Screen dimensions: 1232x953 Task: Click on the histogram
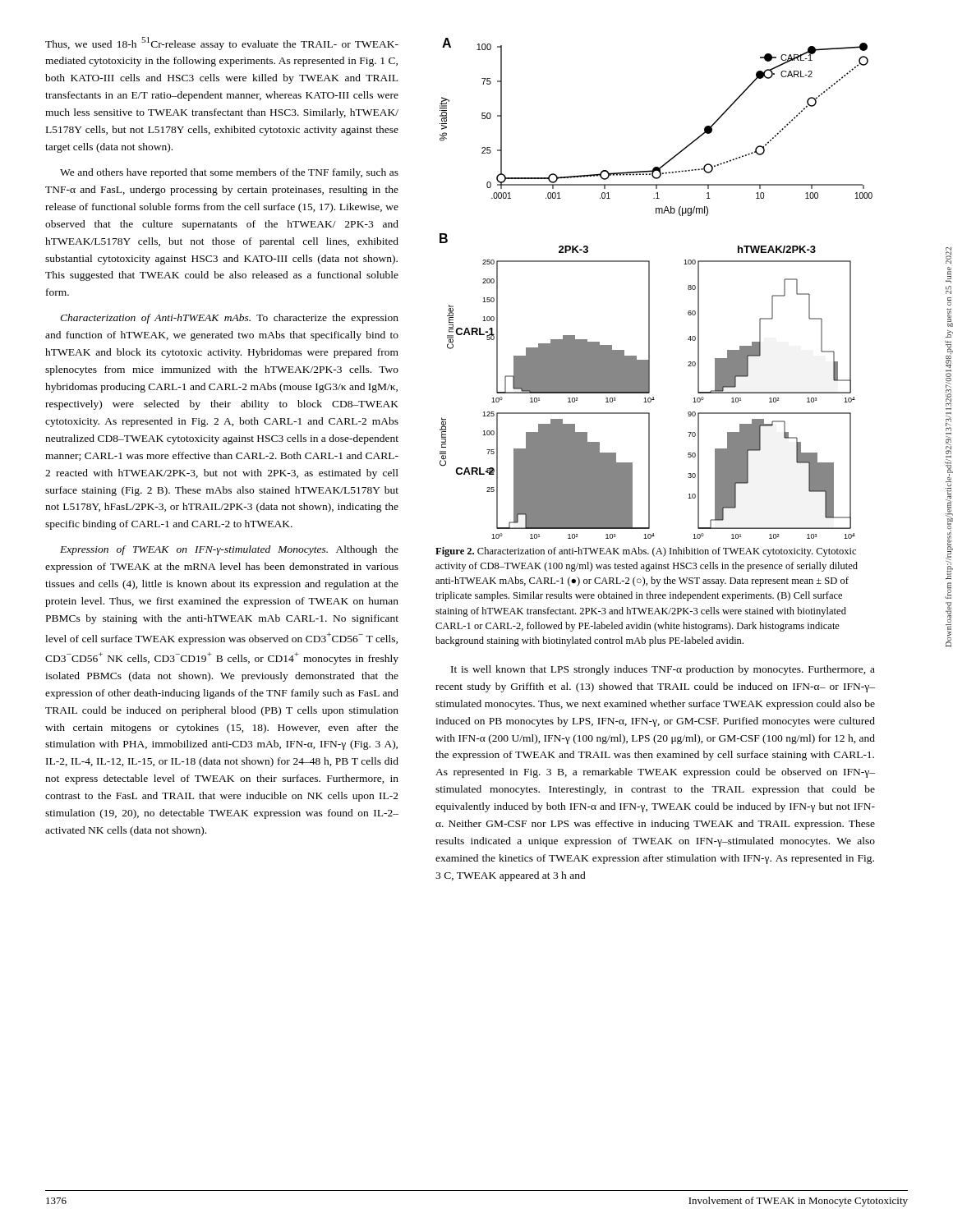pos(672,384)
